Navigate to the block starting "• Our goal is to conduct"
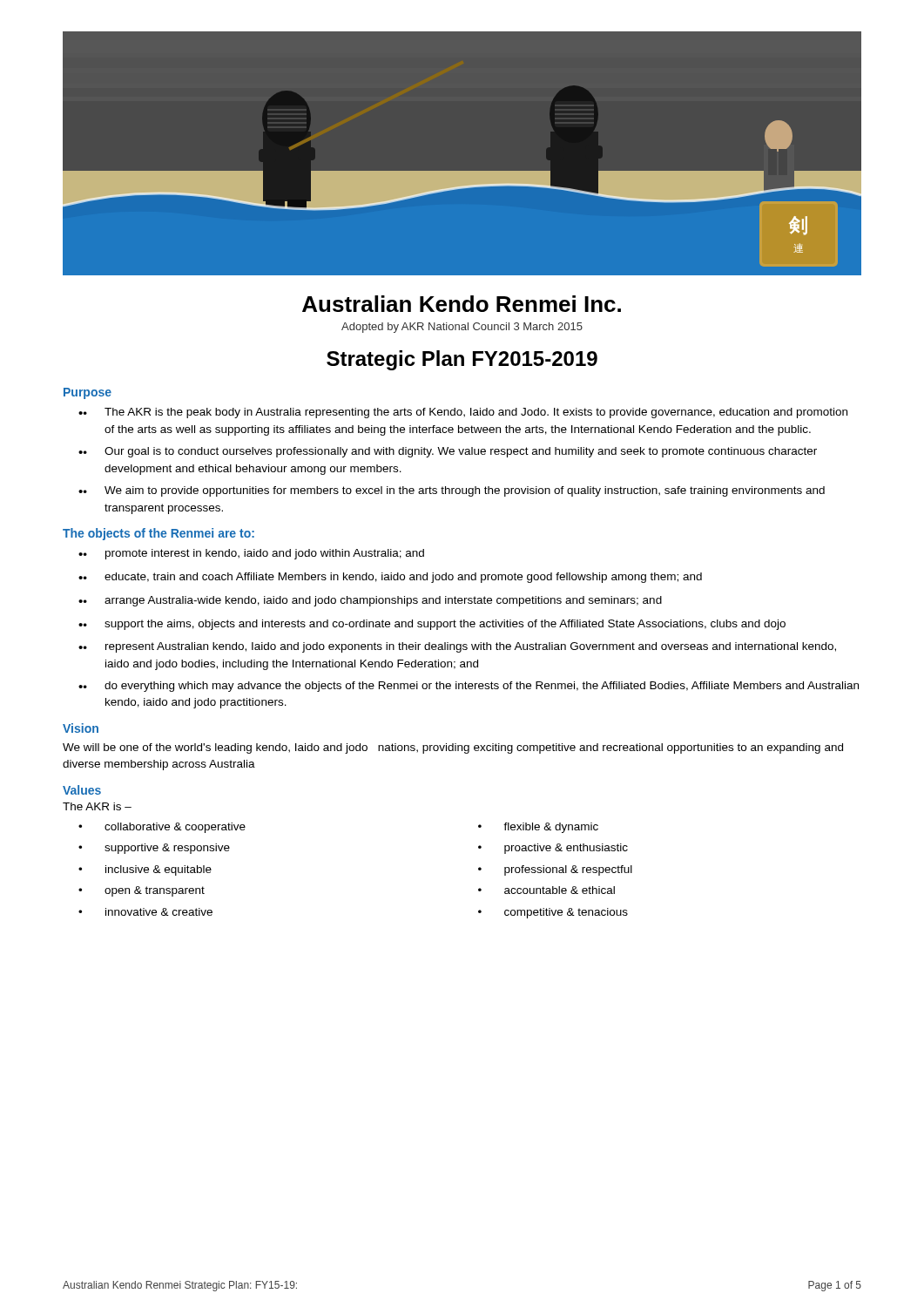This screenshot has height=1307, width=924. pyautogui.click(x=462, y=460)
